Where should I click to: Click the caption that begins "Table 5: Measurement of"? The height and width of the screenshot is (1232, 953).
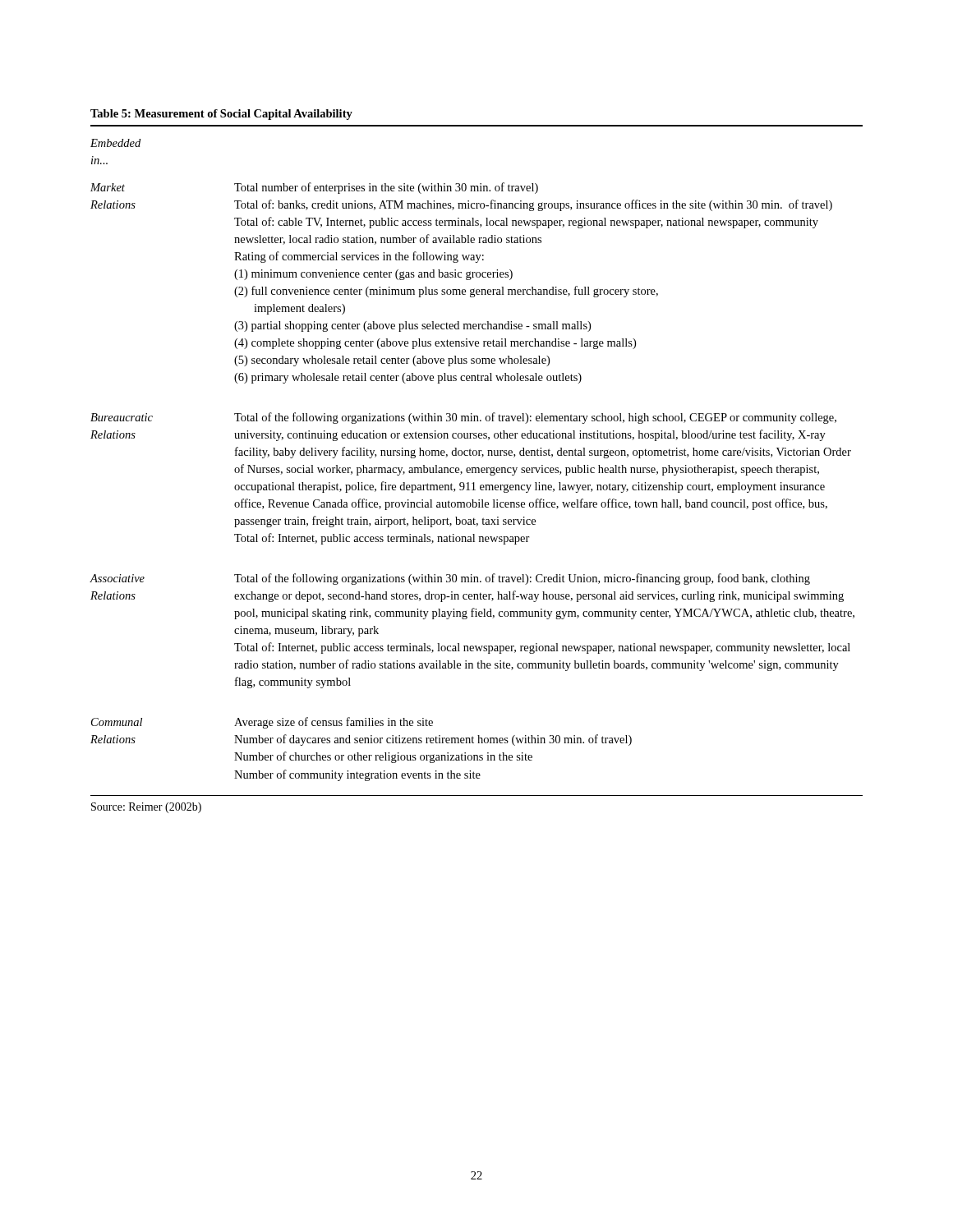pos(221,113)
